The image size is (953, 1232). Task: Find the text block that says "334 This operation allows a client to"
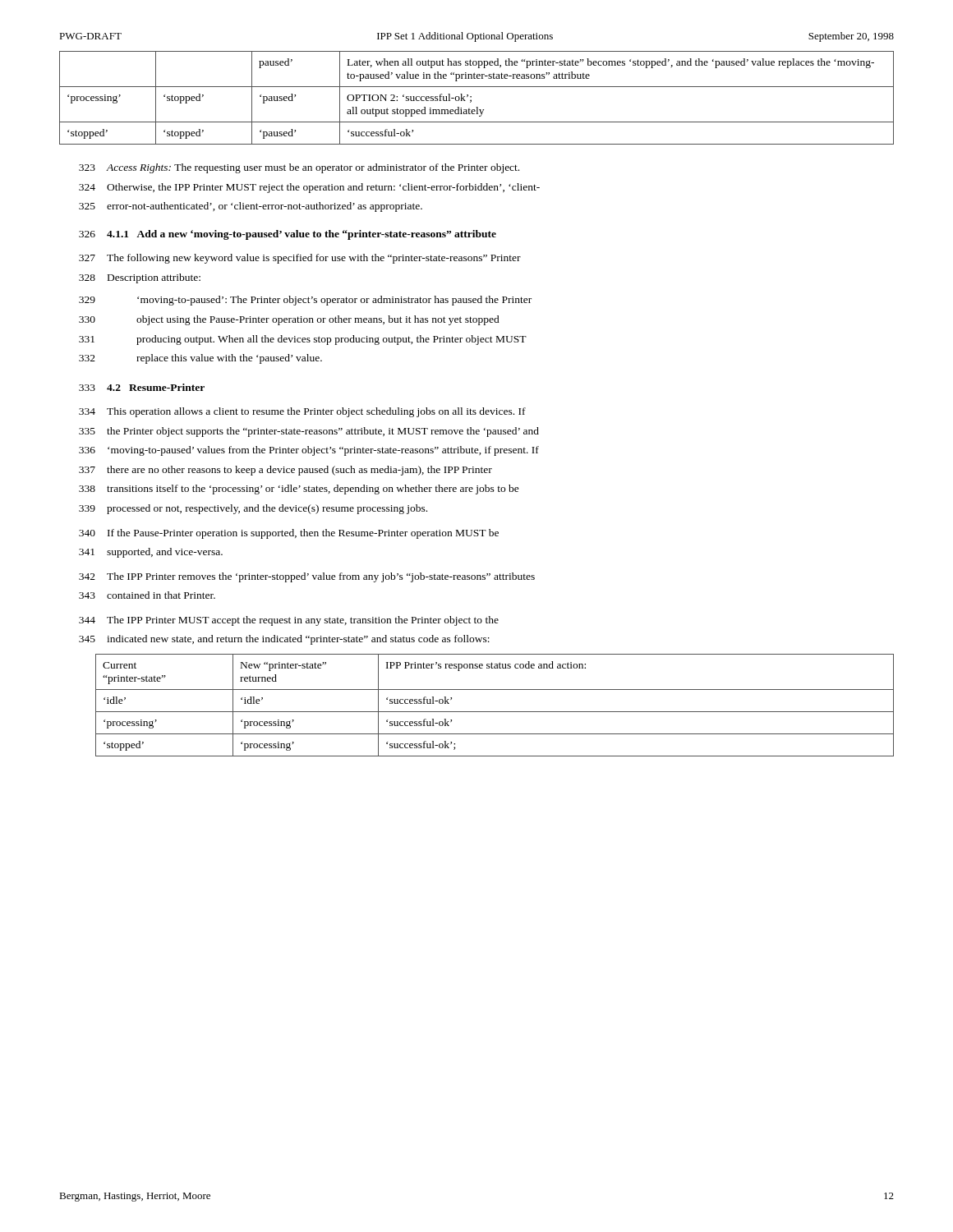[476, 411]
